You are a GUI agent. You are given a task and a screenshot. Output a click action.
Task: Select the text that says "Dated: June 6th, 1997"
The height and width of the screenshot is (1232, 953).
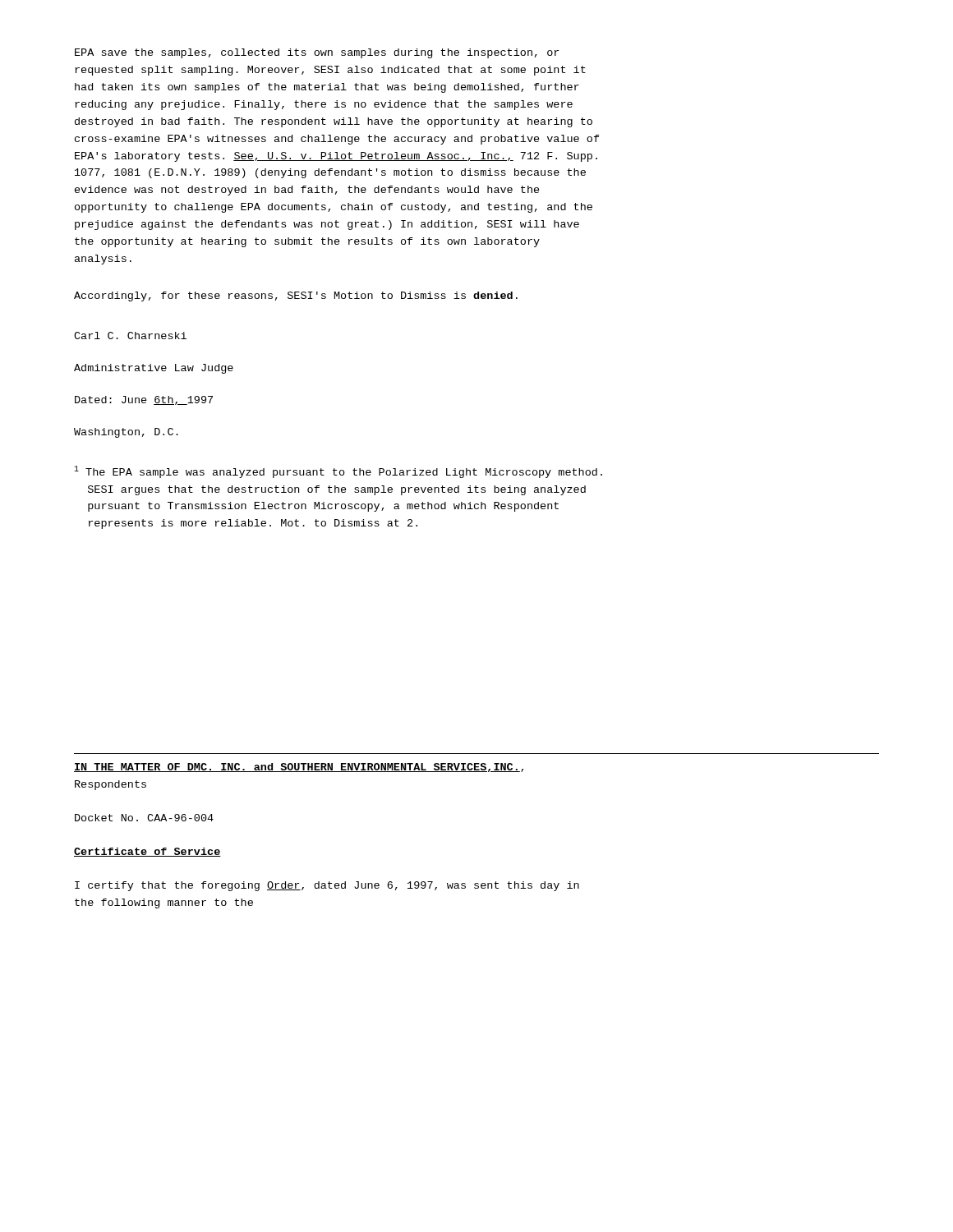click(144, 400)
